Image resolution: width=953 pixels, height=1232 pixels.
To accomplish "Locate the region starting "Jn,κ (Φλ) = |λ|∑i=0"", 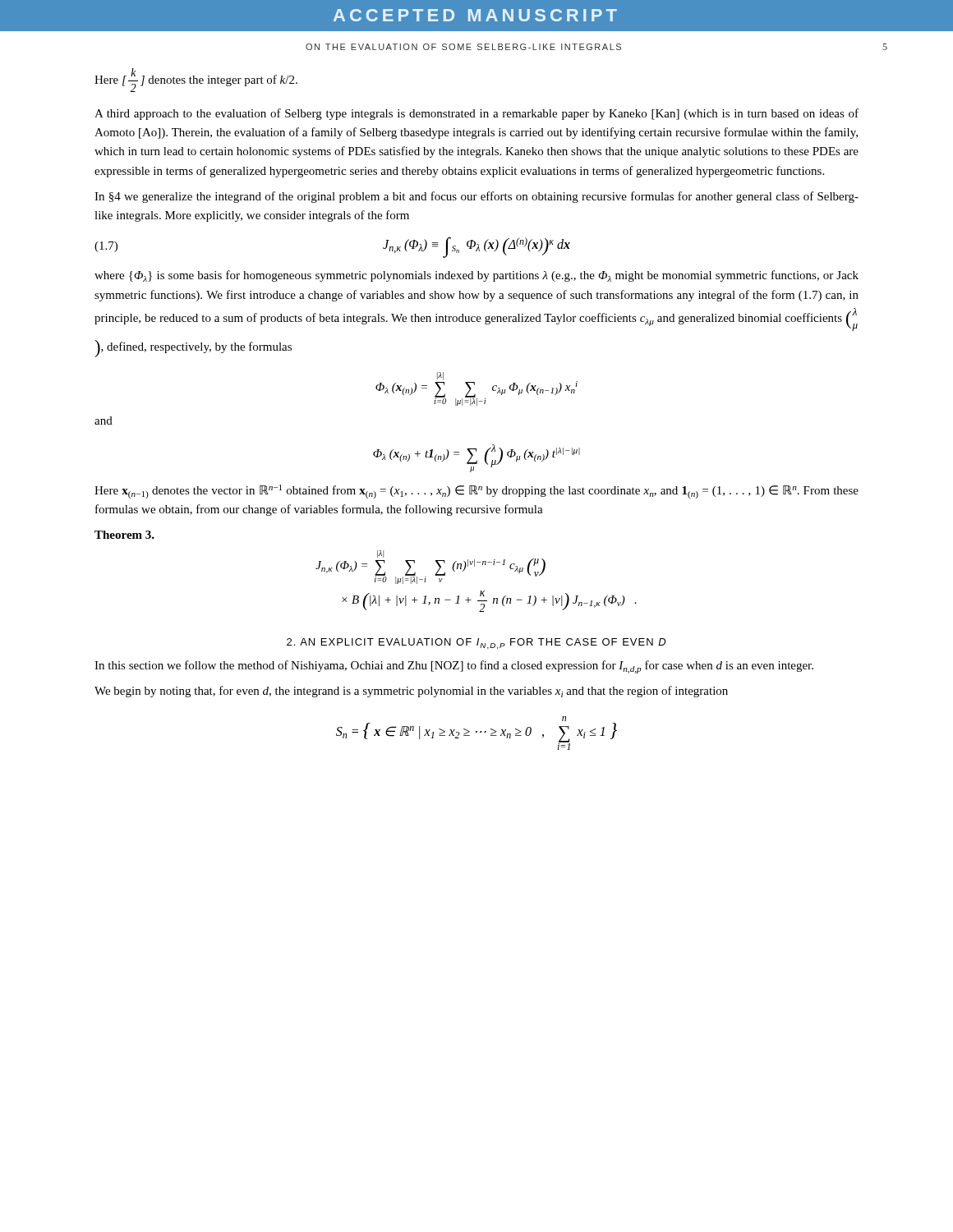I will click(x=476, y=583).
